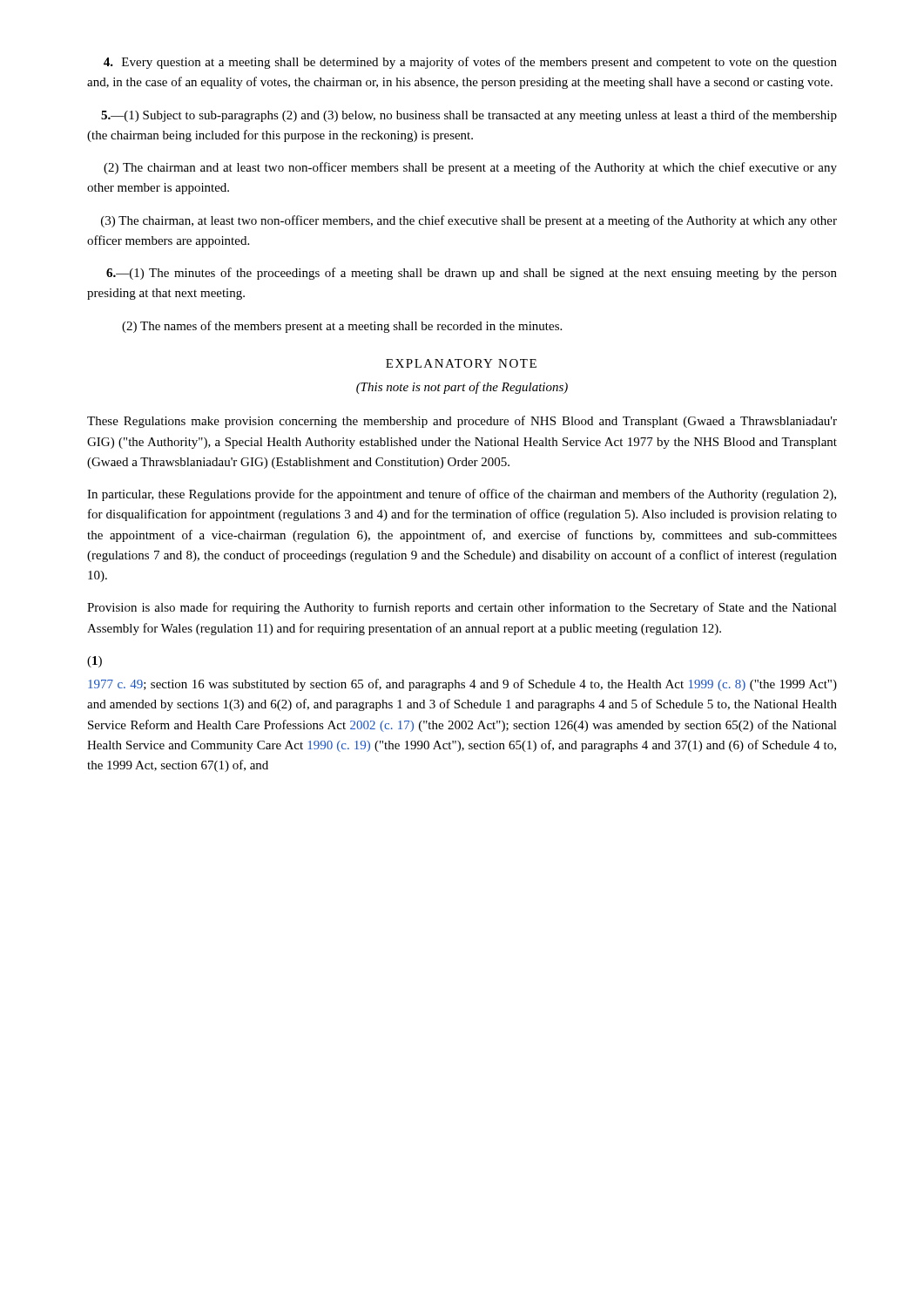Viewport: 924px width, 1307px height.
Task: Click on the text block starting "These Regulations make provision concerning"
Action: pyautogui.click(x=462, y=441)
